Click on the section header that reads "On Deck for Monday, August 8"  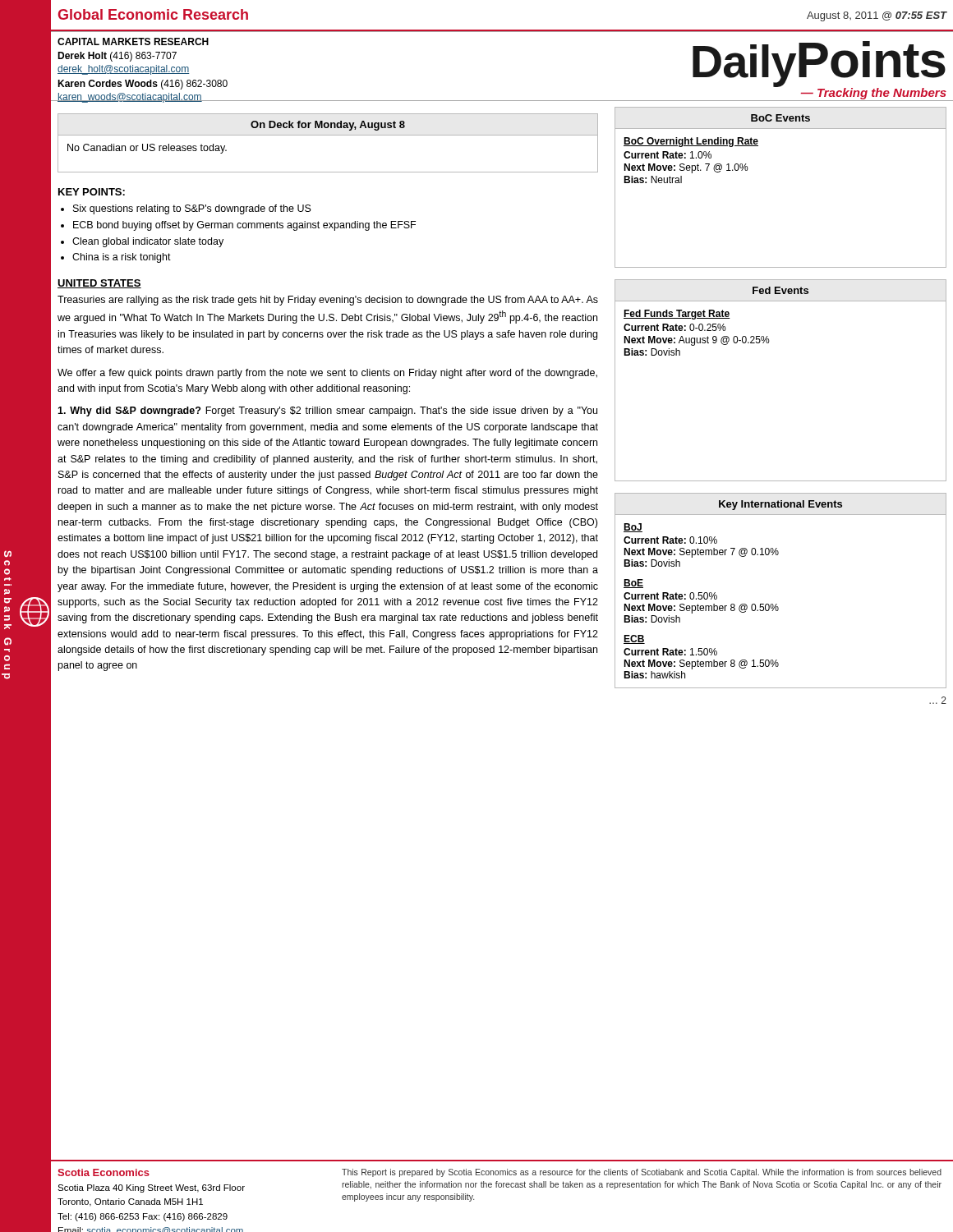(328, 143)
